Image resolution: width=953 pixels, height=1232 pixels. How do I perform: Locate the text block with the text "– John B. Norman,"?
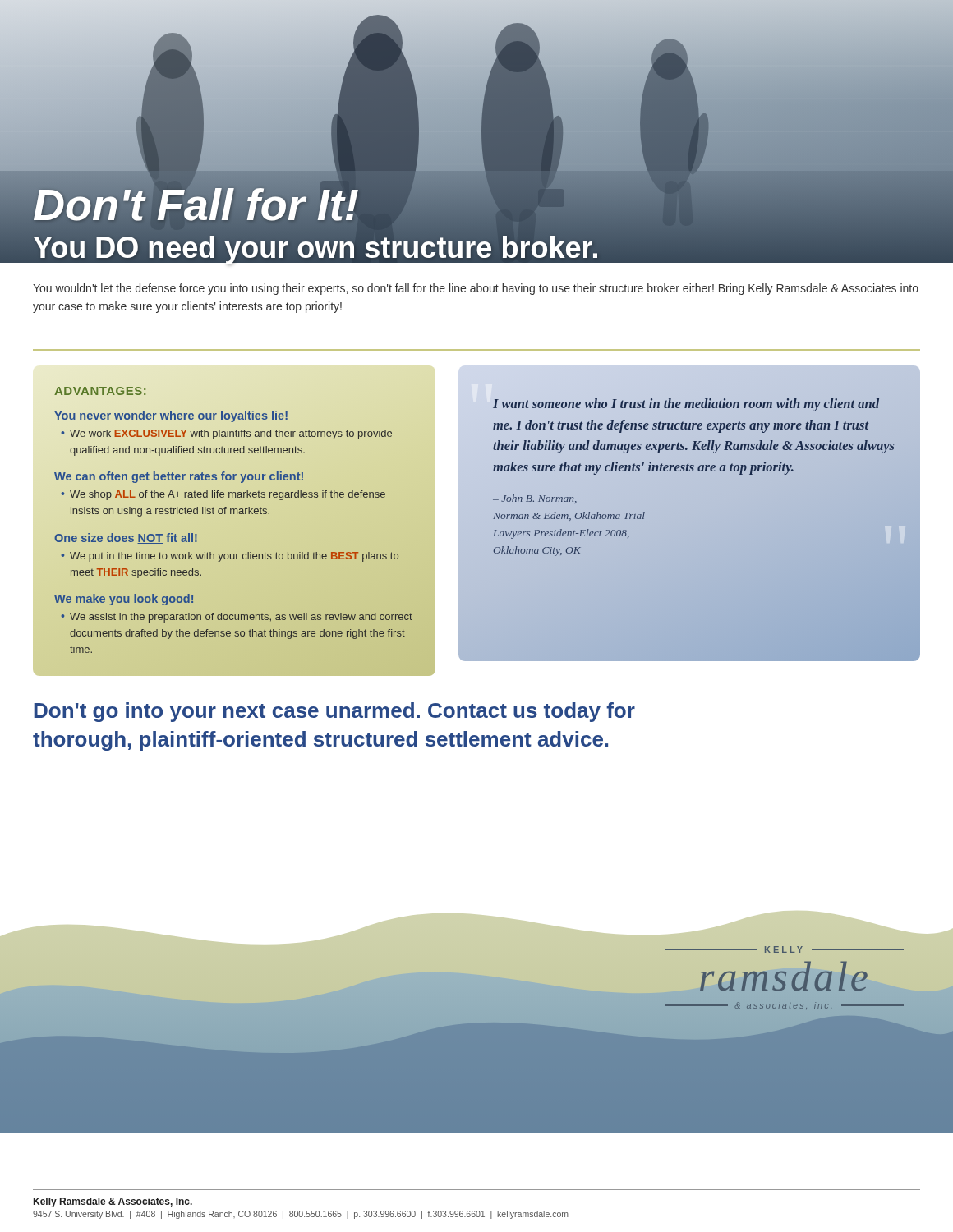[x=569, y=524]
